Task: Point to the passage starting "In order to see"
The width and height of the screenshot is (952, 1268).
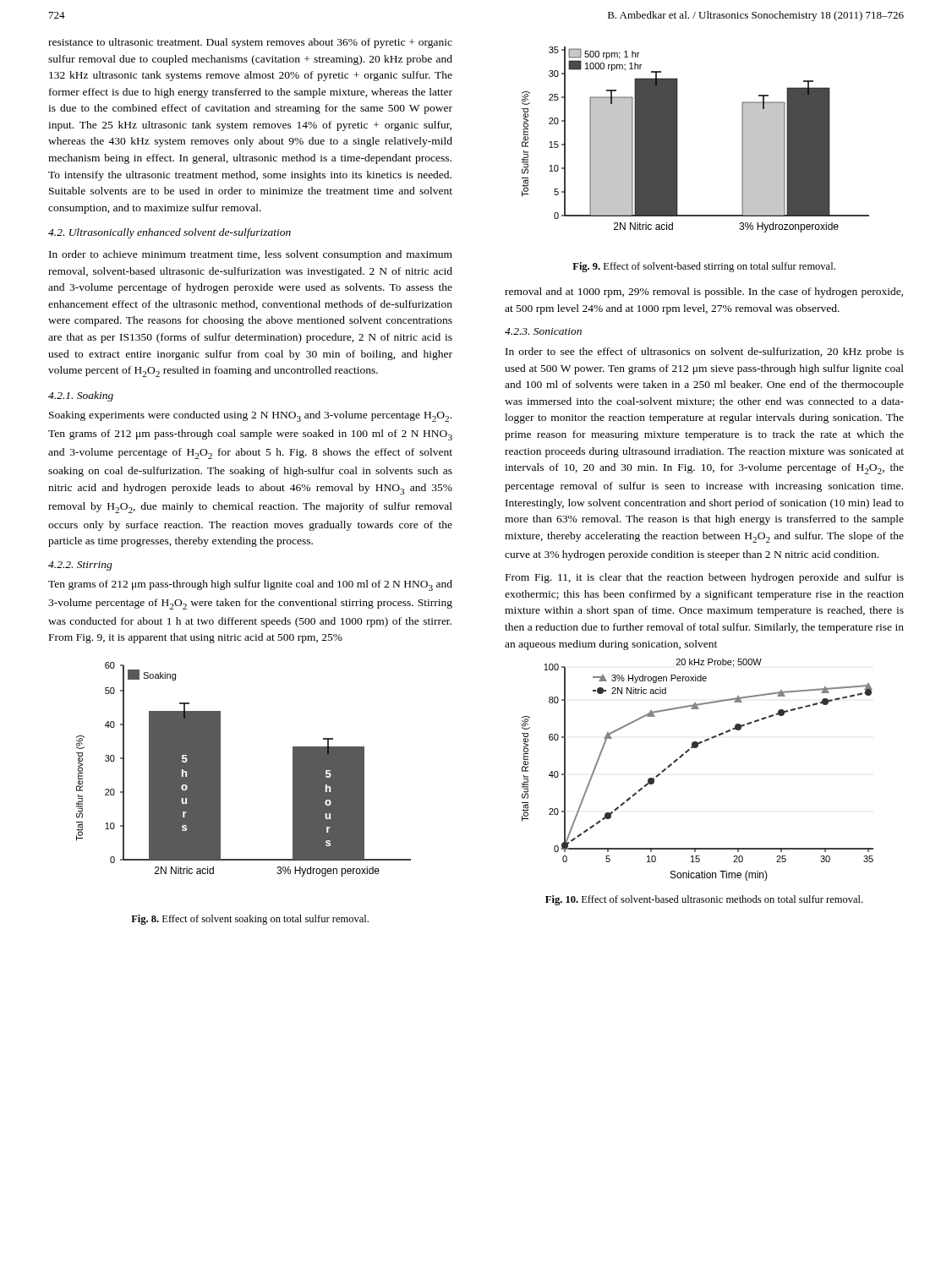Action: (x=704, y=453)
